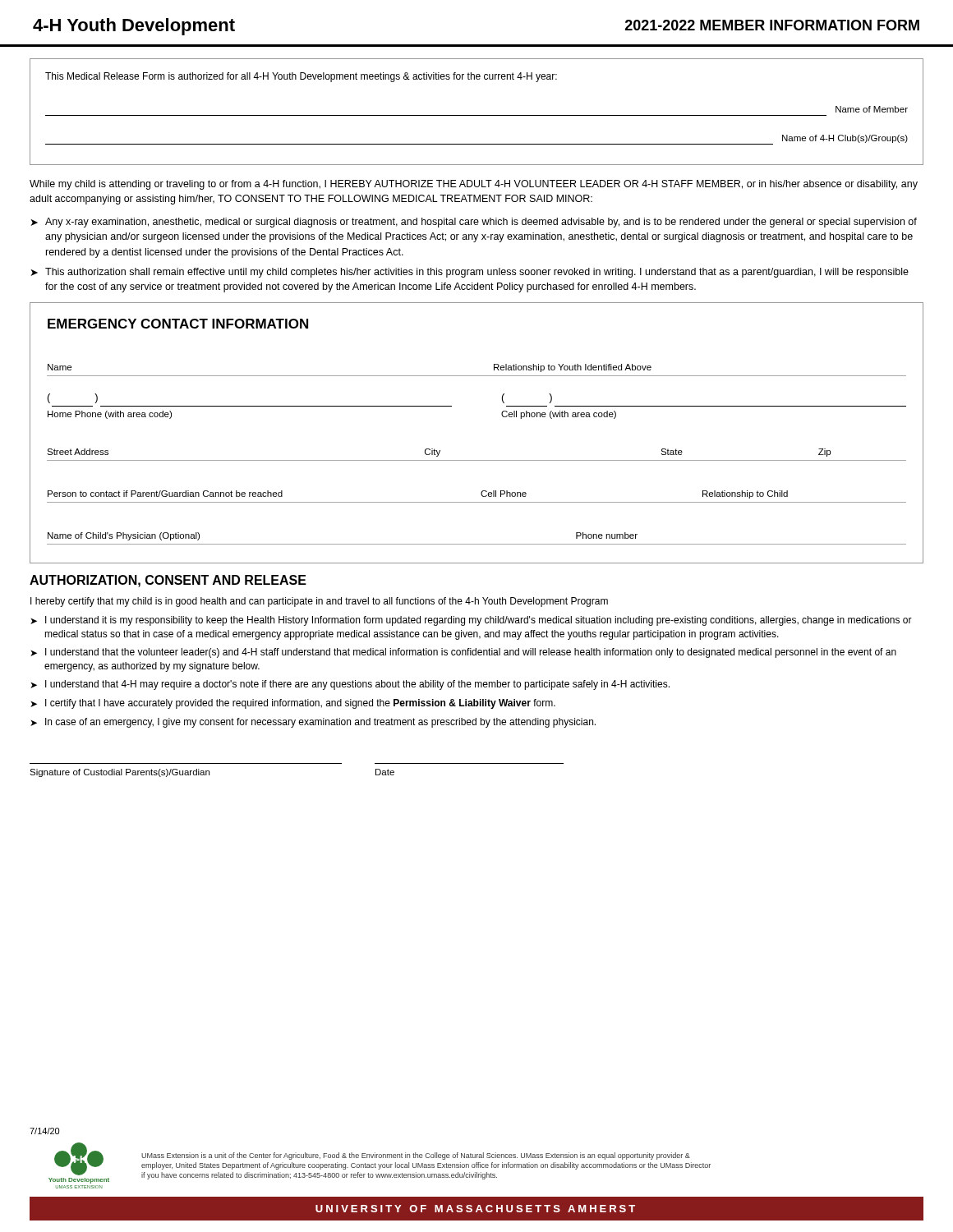
Task: Point to the text block starting "EMERGENCY CONTACT INFORMATION"
Action: 178,324
